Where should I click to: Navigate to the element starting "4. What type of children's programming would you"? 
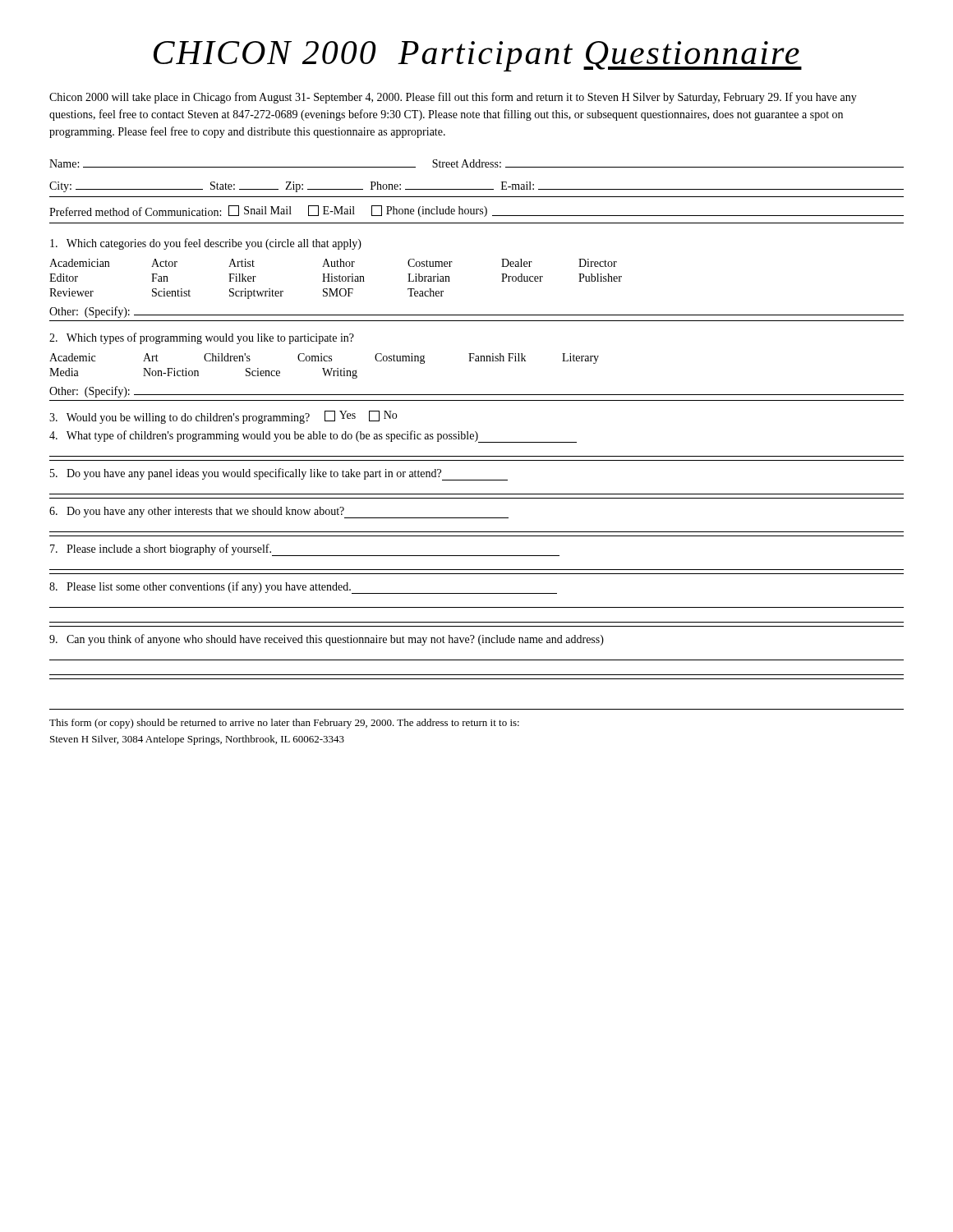tap(313, 436)
